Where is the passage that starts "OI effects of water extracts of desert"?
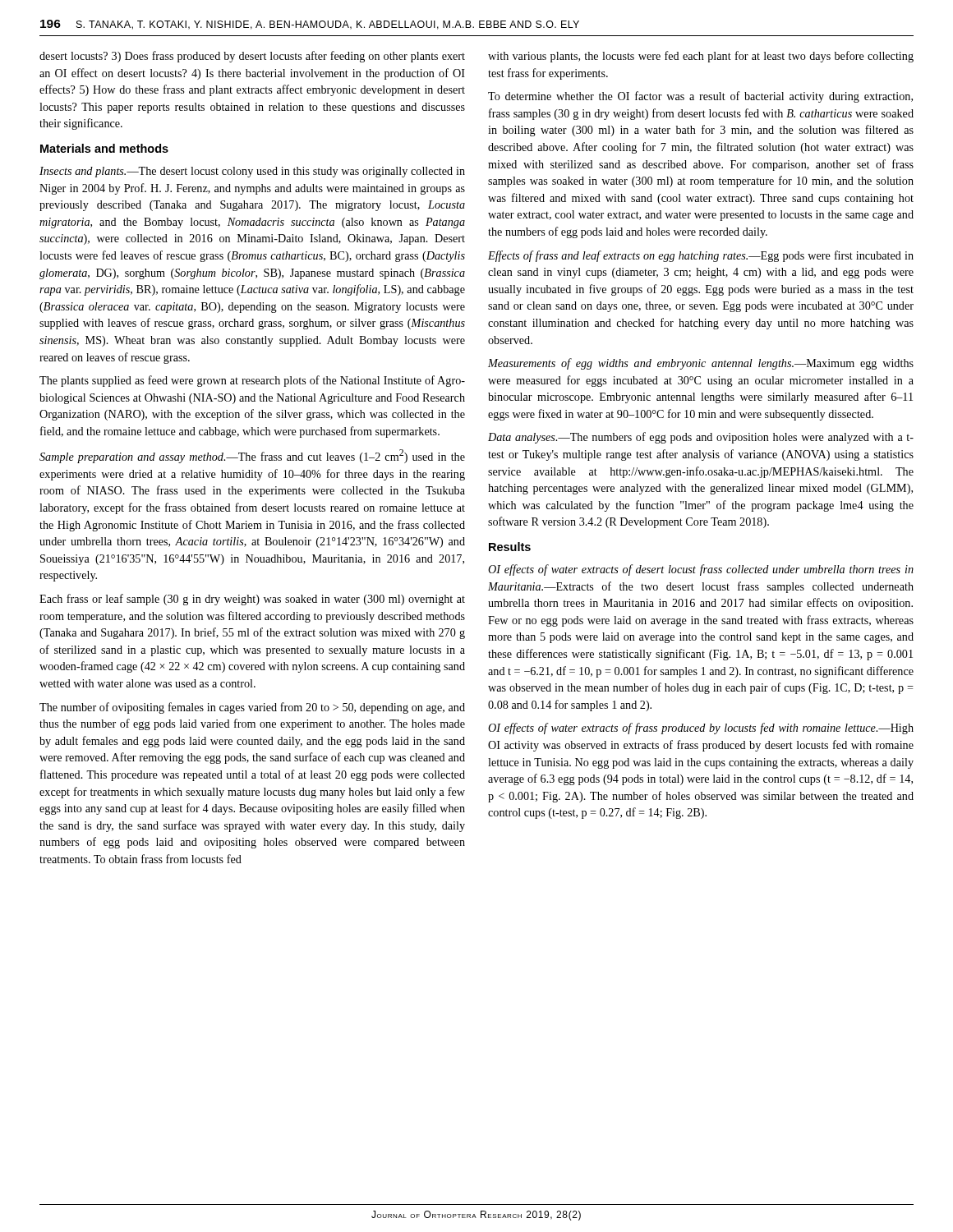This screenshot has height=1232, width=953. click(x=701, y=637)
